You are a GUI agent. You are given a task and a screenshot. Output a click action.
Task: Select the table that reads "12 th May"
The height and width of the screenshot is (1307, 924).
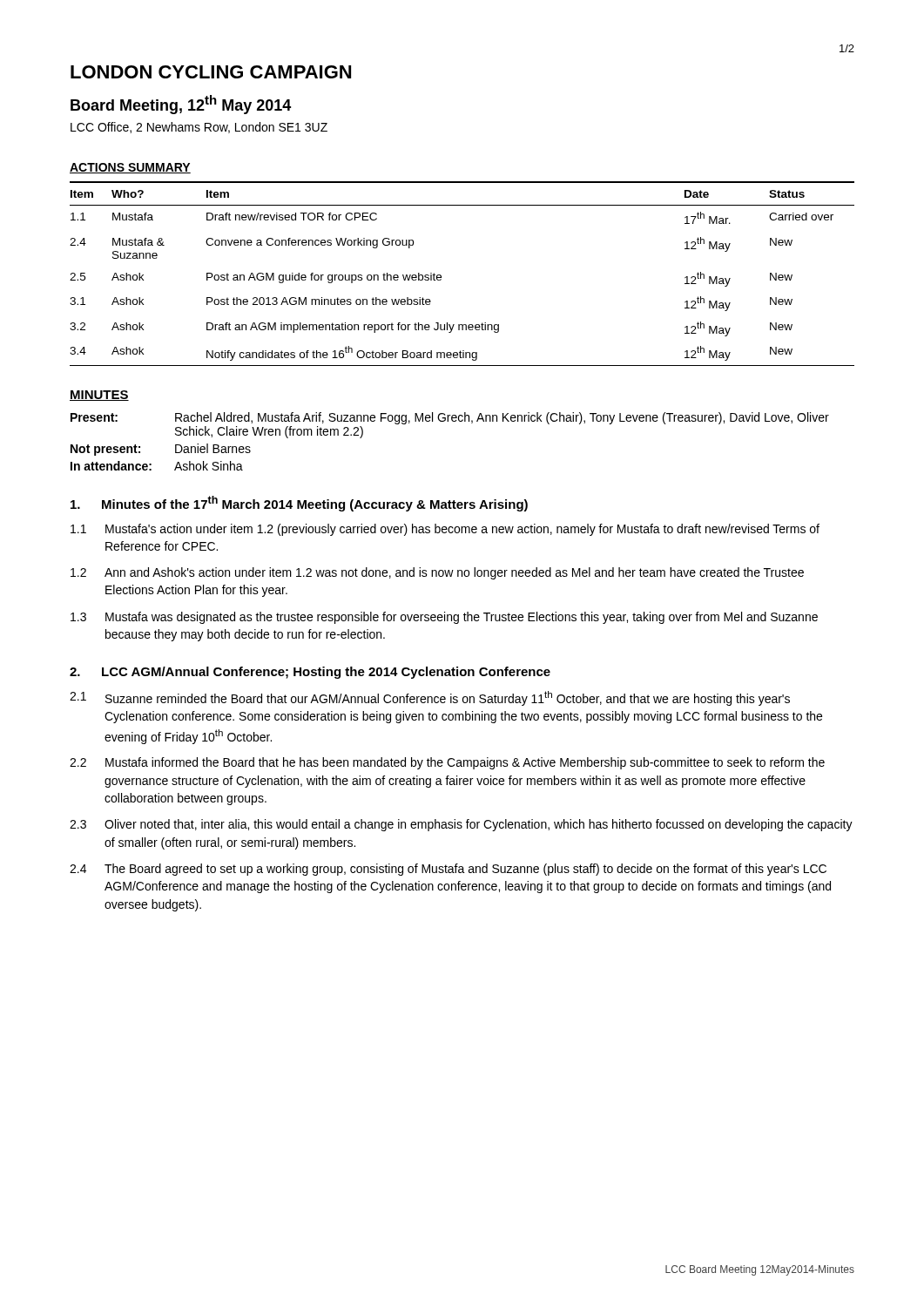pos(462,273)
